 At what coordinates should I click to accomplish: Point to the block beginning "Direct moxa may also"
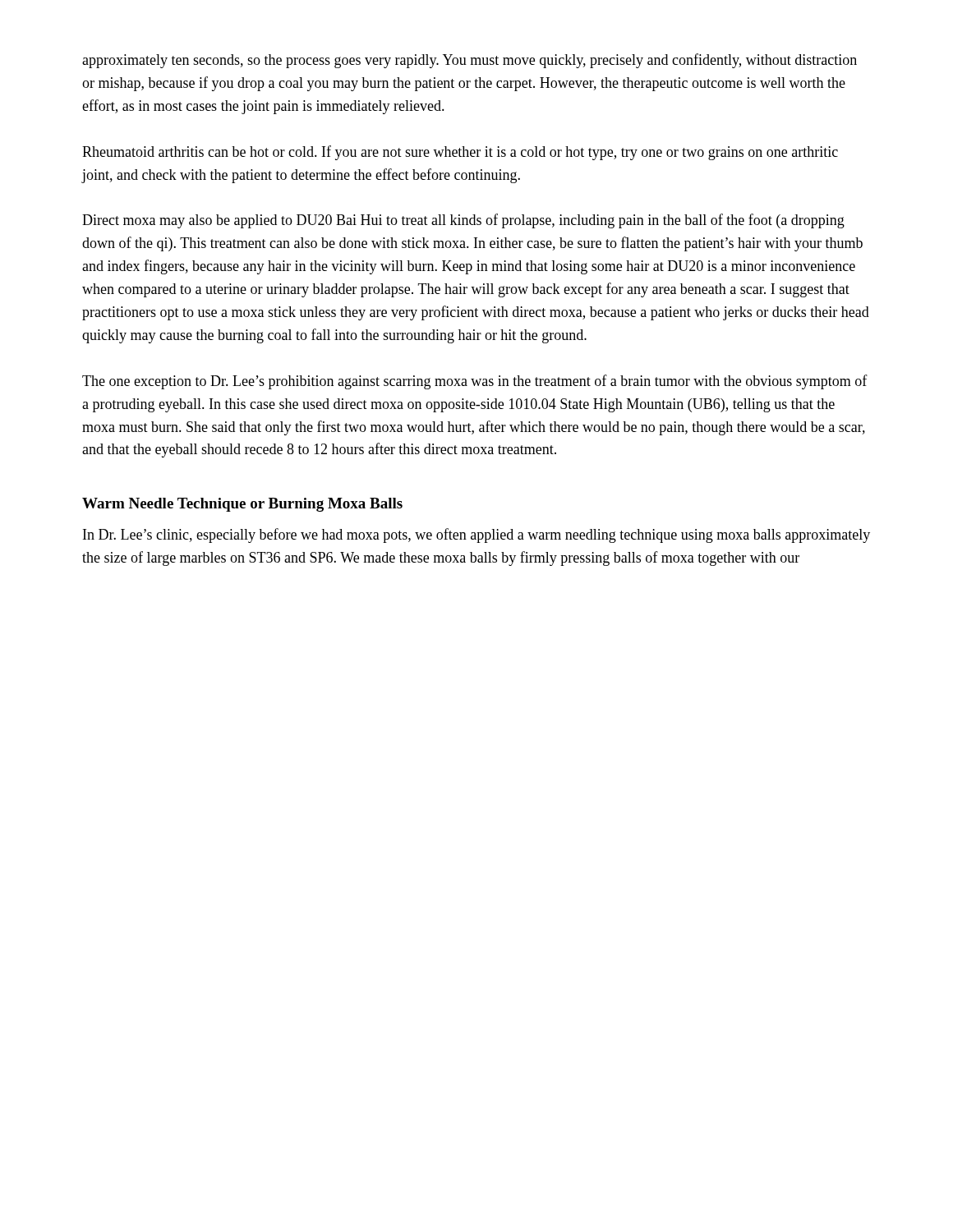[x=476, y=278]
